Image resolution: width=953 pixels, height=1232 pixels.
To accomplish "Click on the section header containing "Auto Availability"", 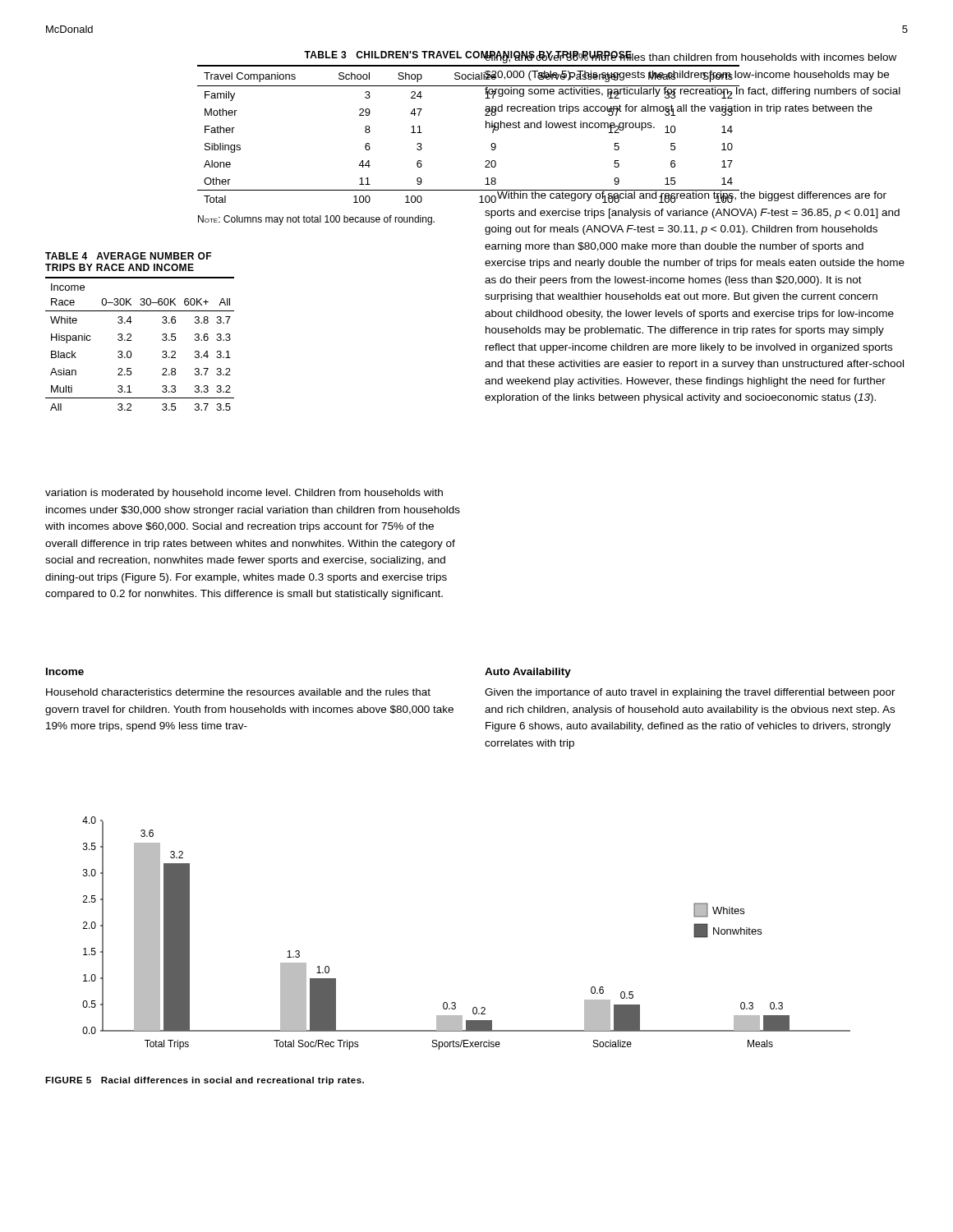I will pyautogui.click(x=528, y=671).
